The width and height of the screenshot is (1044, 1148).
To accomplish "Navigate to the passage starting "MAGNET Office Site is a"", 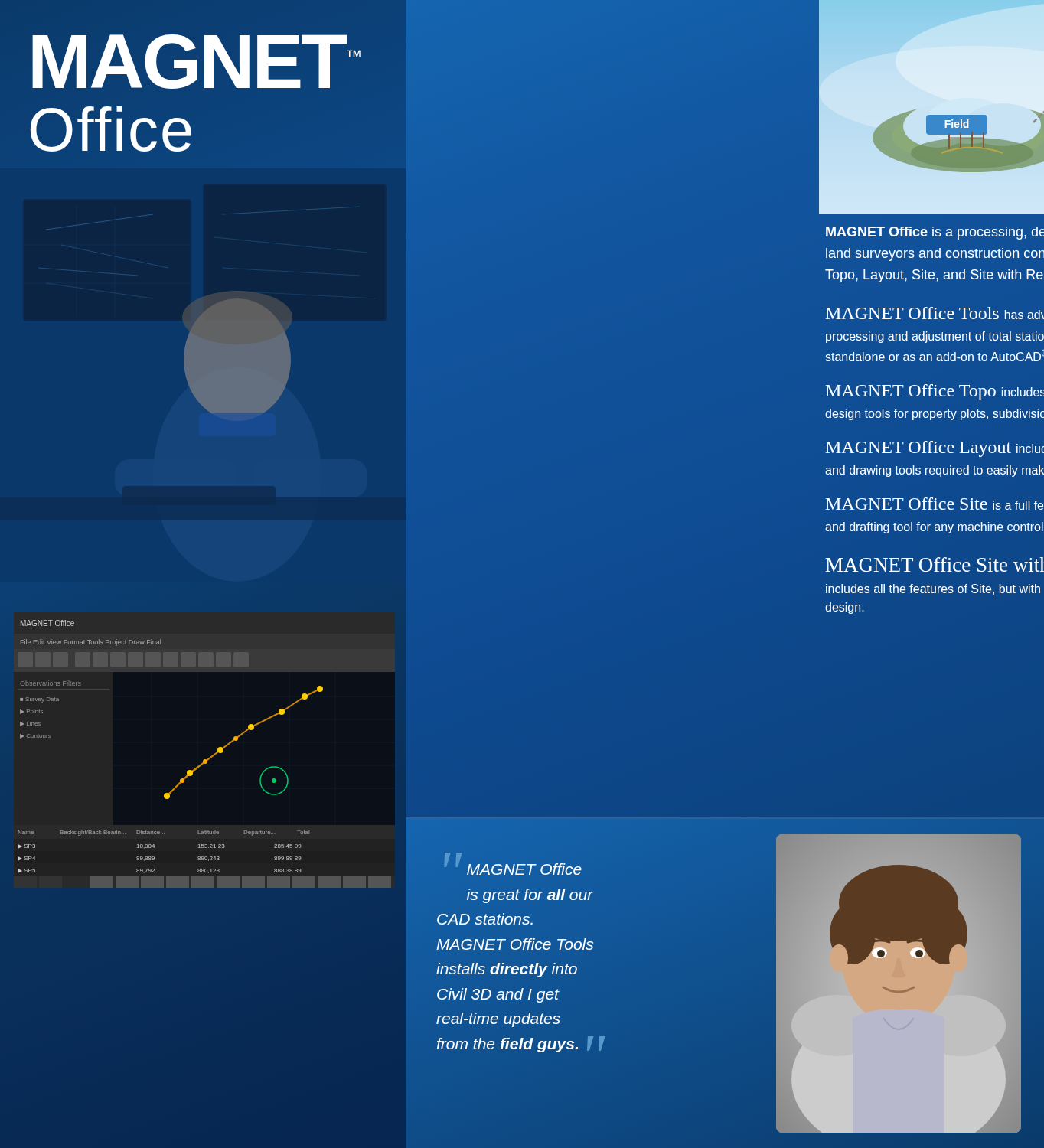I will 935,504.
